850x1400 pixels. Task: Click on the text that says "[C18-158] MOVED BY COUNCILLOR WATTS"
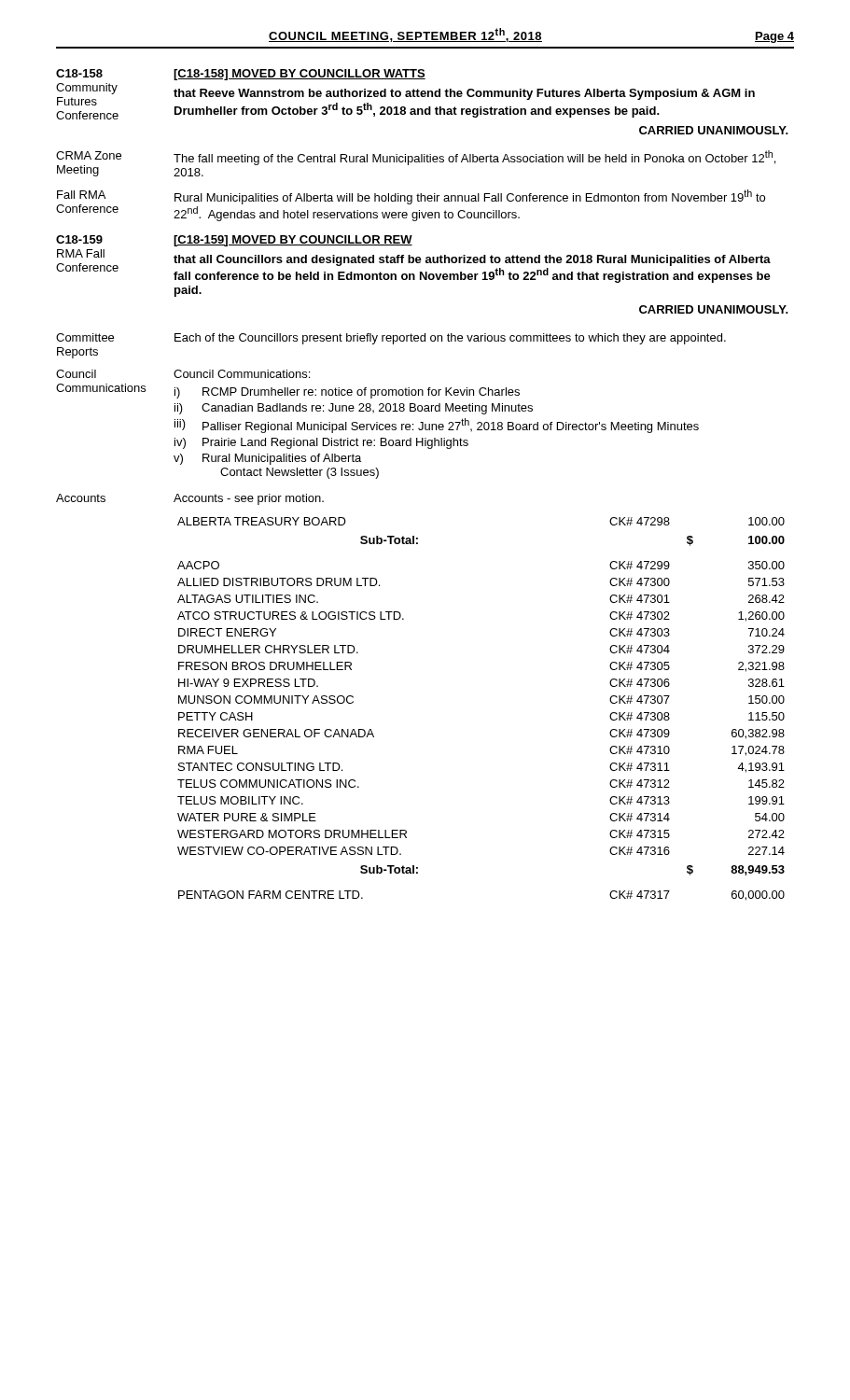click(299, 74)
